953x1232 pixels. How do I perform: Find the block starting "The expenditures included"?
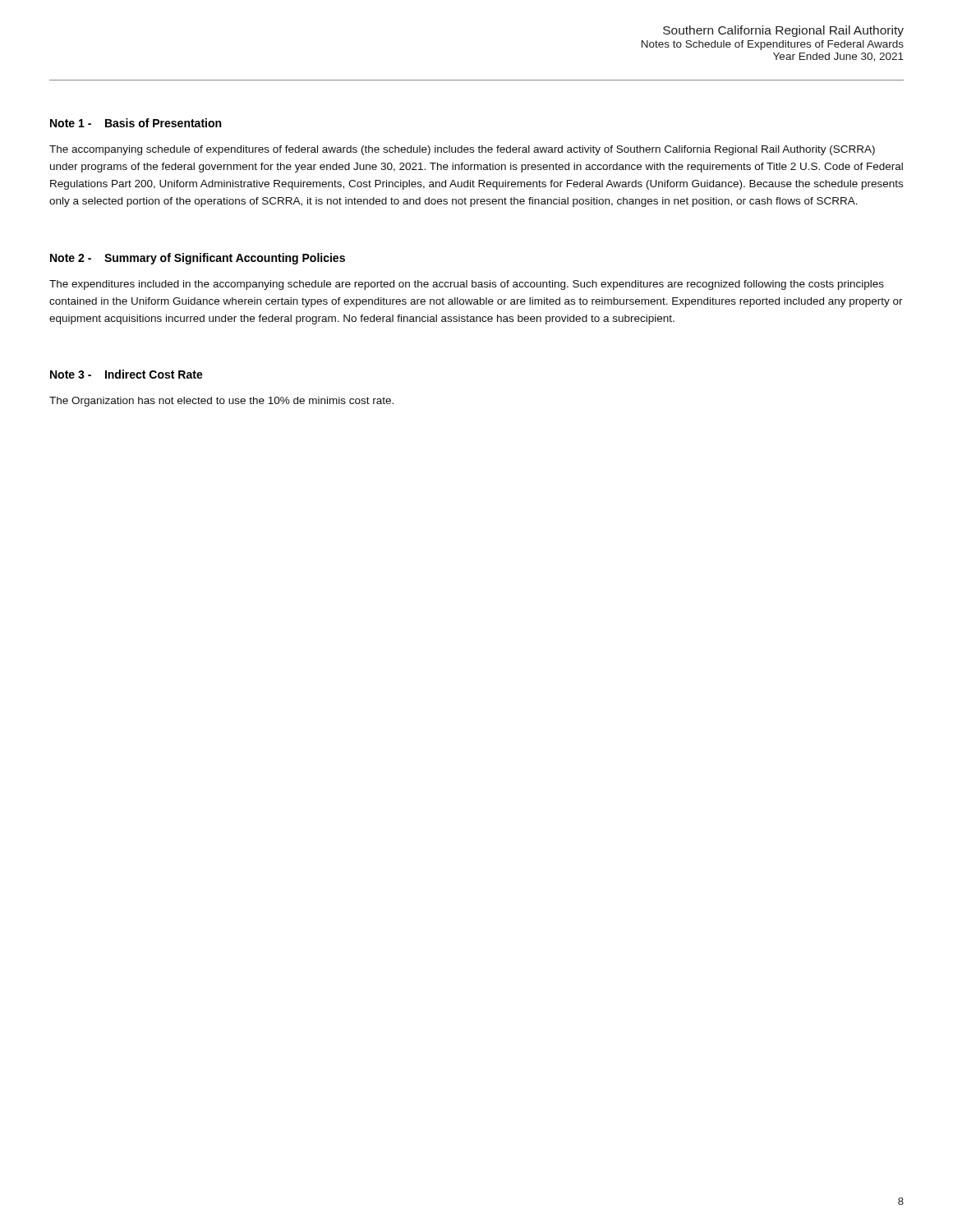tap(476, 301)
